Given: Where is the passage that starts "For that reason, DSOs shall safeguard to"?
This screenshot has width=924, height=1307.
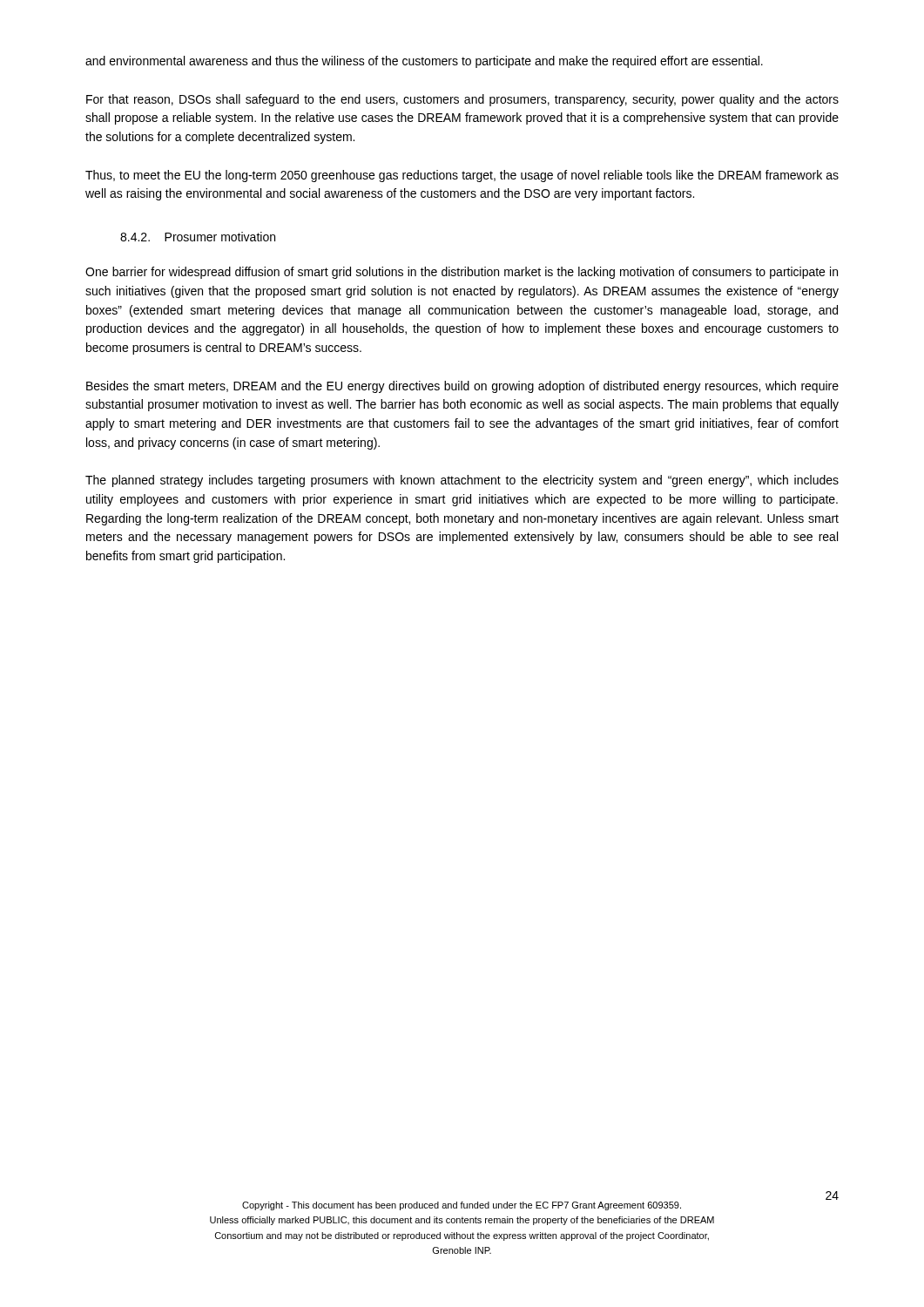Looking at the screenshot, I should (x=462, y=118).
